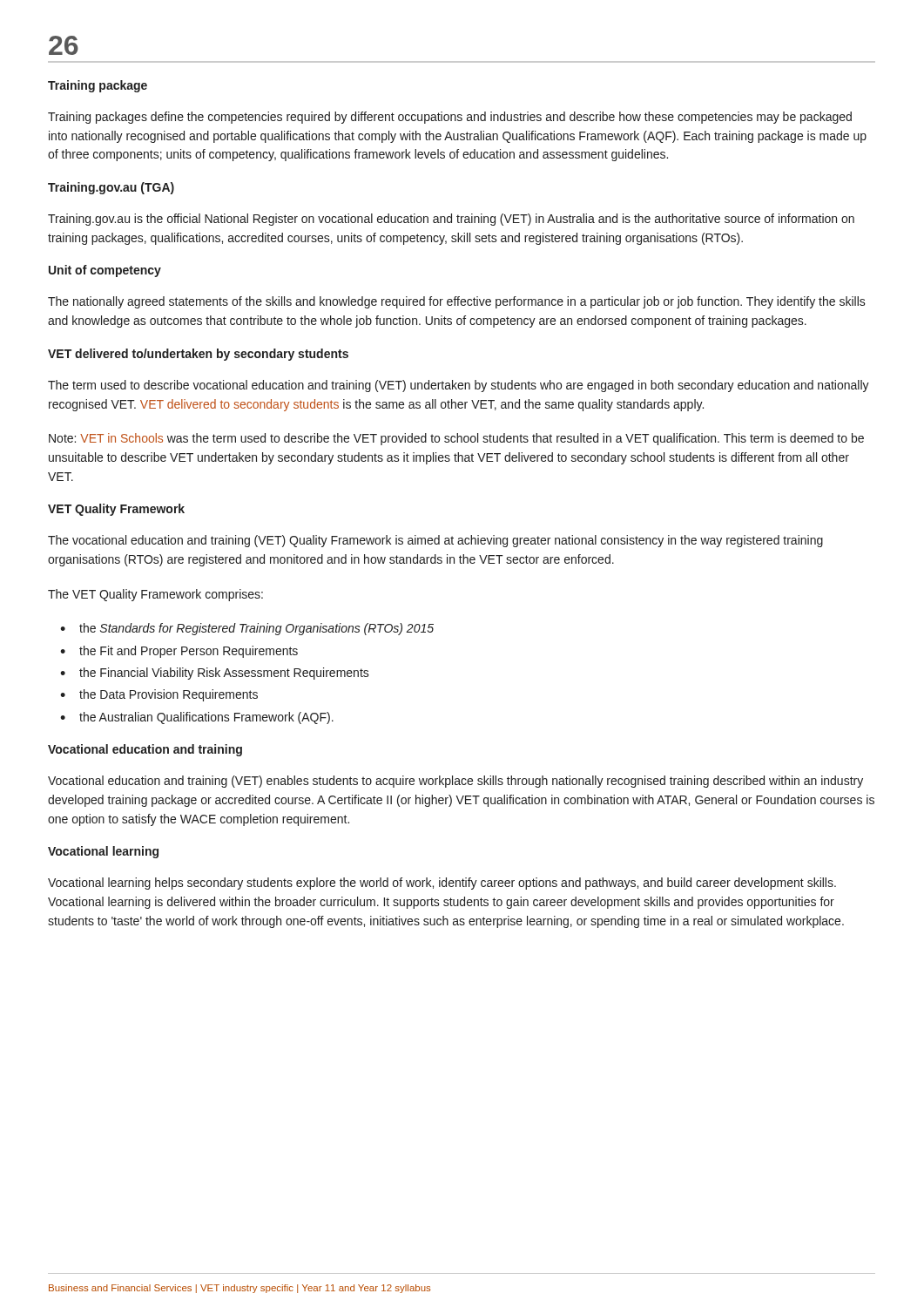Image resolution: width=924 pixels, height=1307 pixels.
Task: Locate the region starting "The nationally agreed statements of"
Action: click(x=462, y=312)
